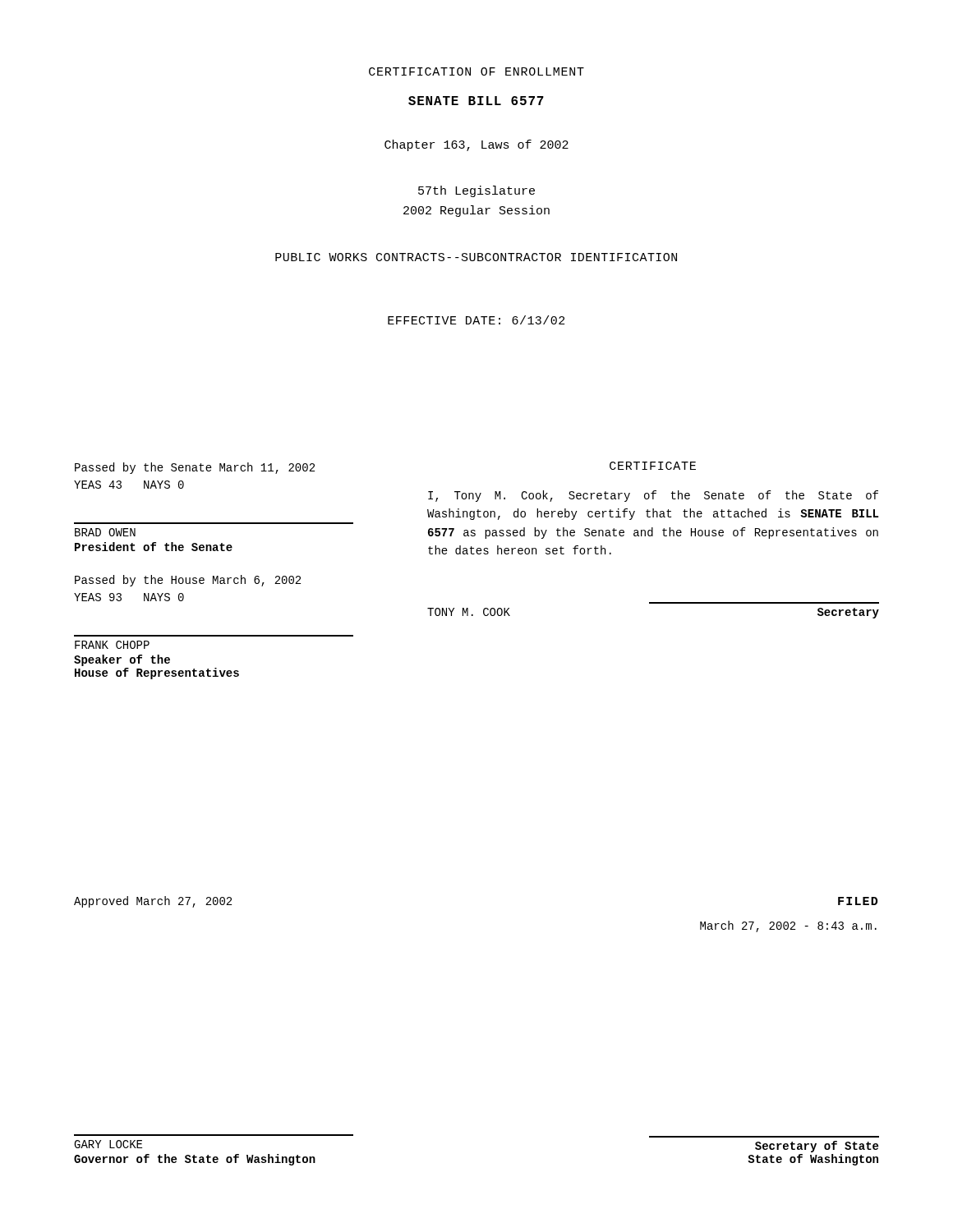Locate the title with the text "CERTIFICATION OF ENROLLMENT"

tap(476, 73)
